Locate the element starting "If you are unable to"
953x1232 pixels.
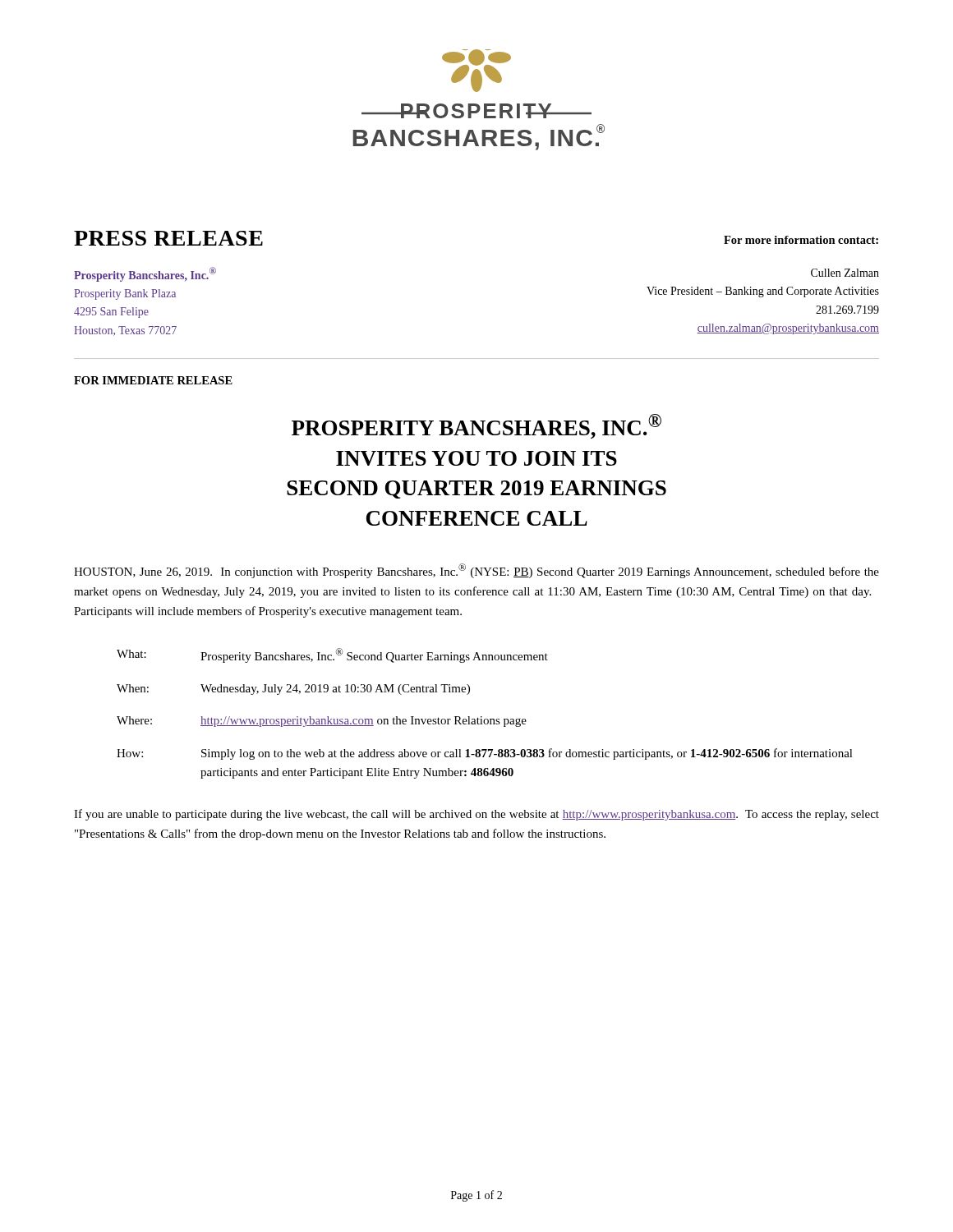coord(476,824)
